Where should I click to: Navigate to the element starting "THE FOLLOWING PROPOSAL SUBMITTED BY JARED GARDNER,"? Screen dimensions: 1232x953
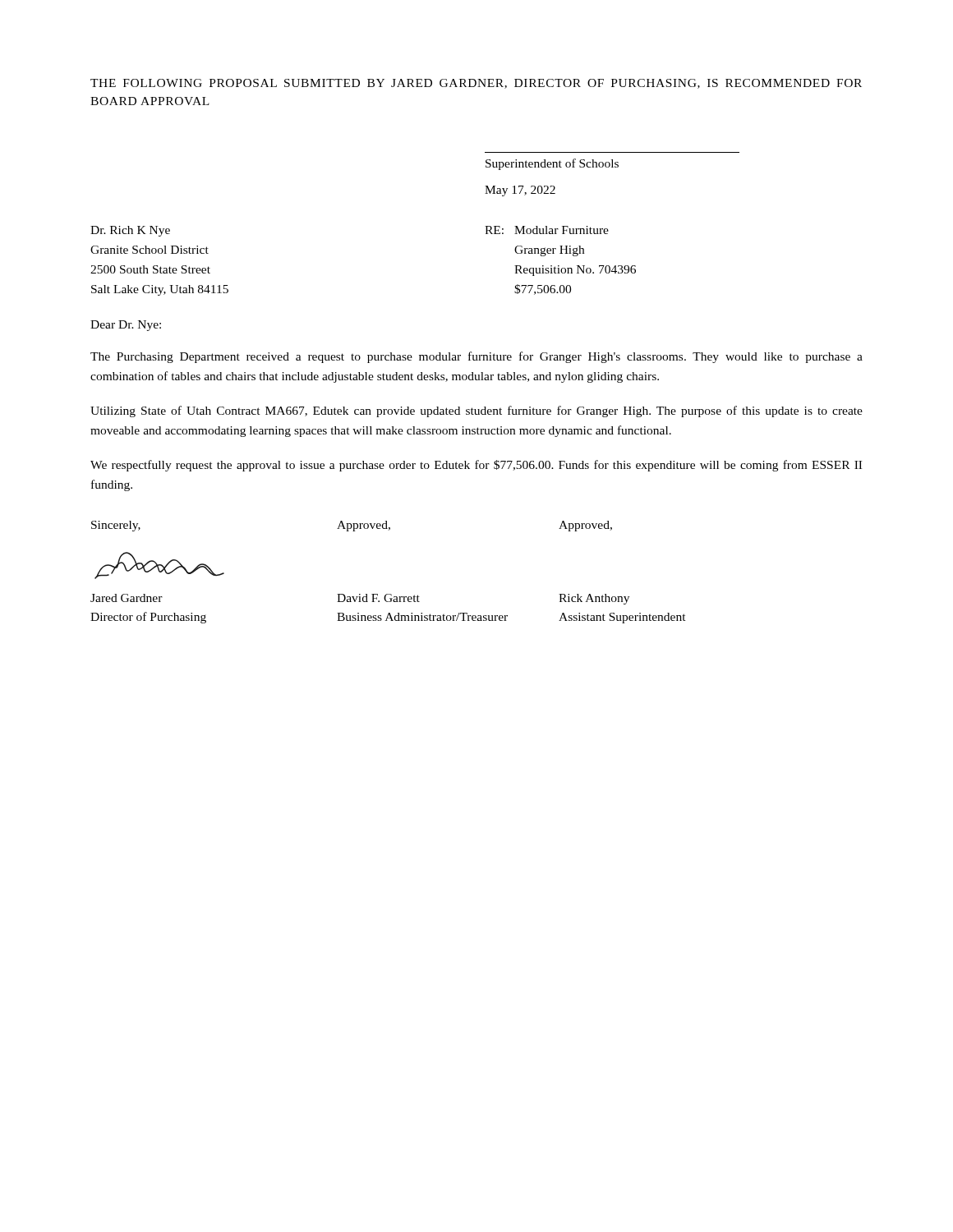476,92
